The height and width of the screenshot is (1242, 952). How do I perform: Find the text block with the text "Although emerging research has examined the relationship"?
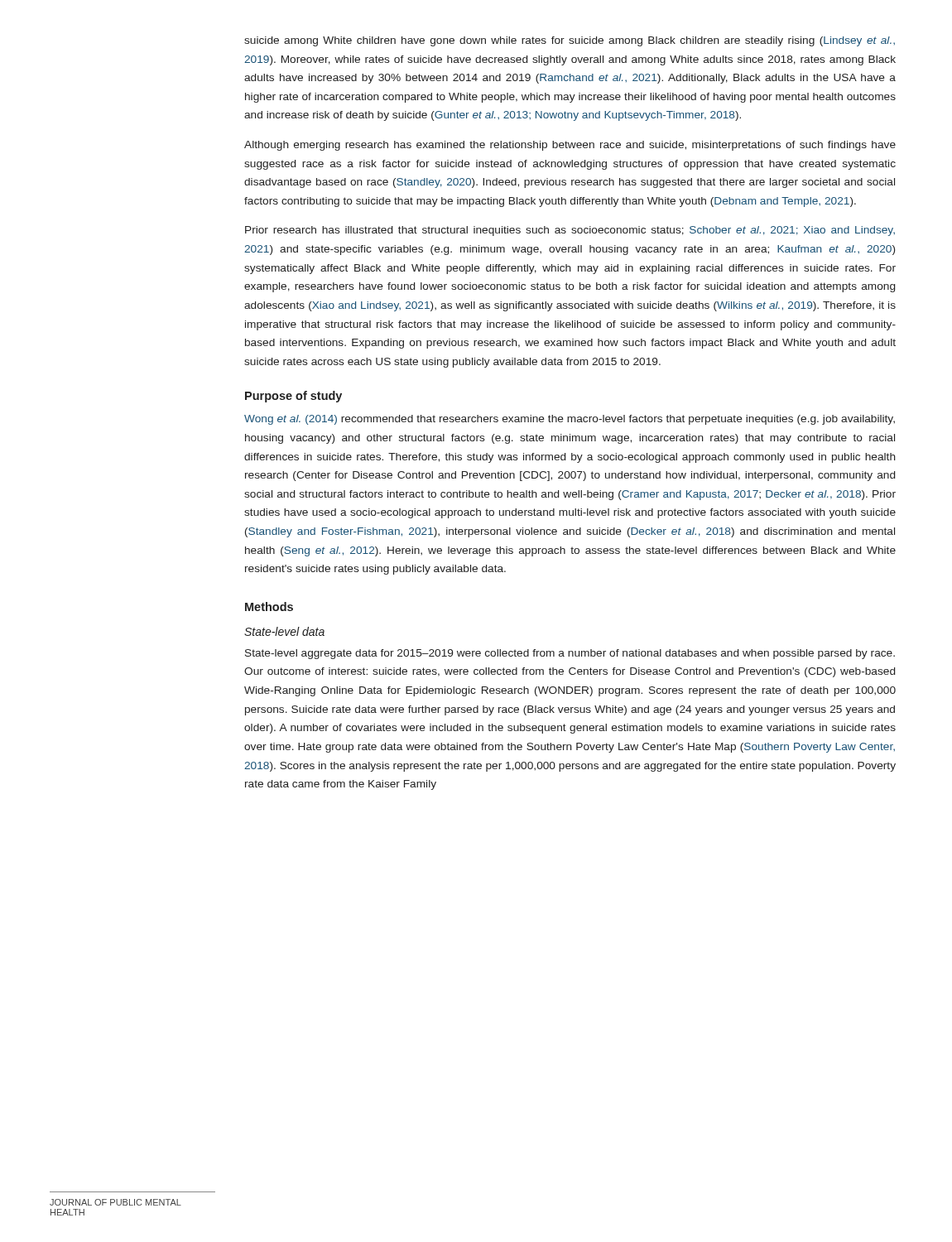[570, 173]
